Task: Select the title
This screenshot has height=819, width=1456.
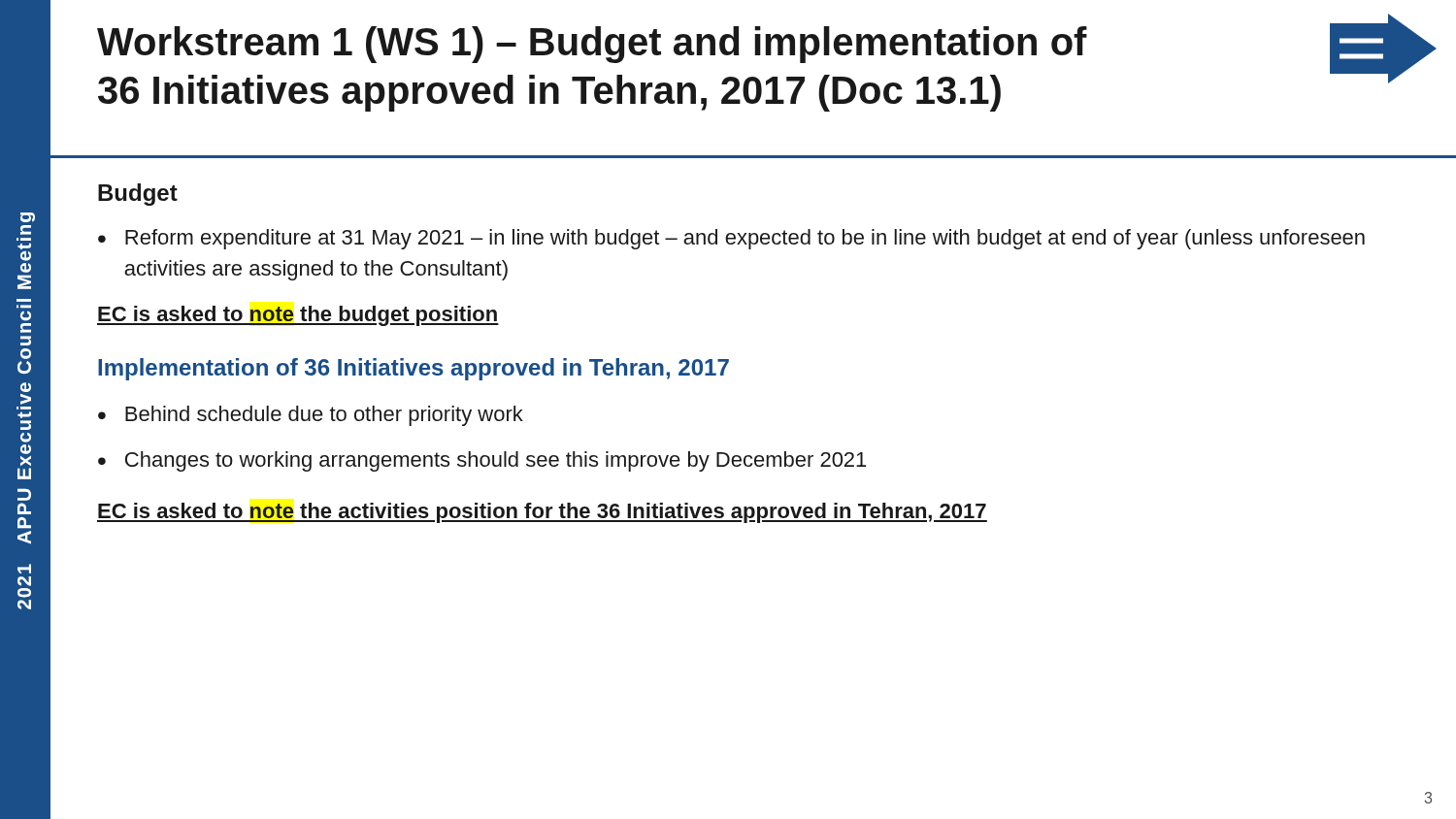Action: (743, 66)
